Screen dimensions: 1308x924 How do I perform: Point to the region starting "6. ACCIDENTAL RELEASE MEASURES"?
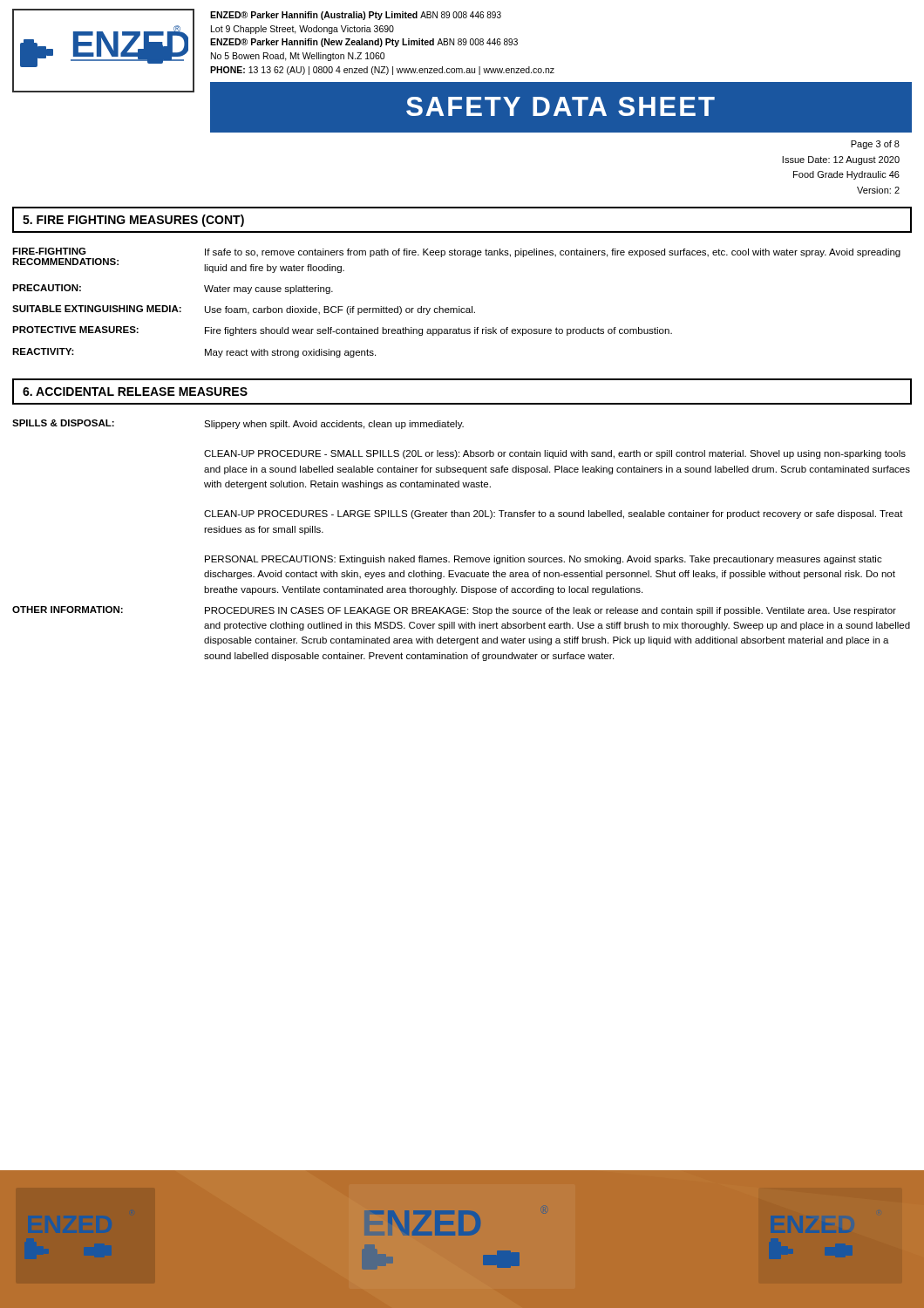click(x=135, y=391)
